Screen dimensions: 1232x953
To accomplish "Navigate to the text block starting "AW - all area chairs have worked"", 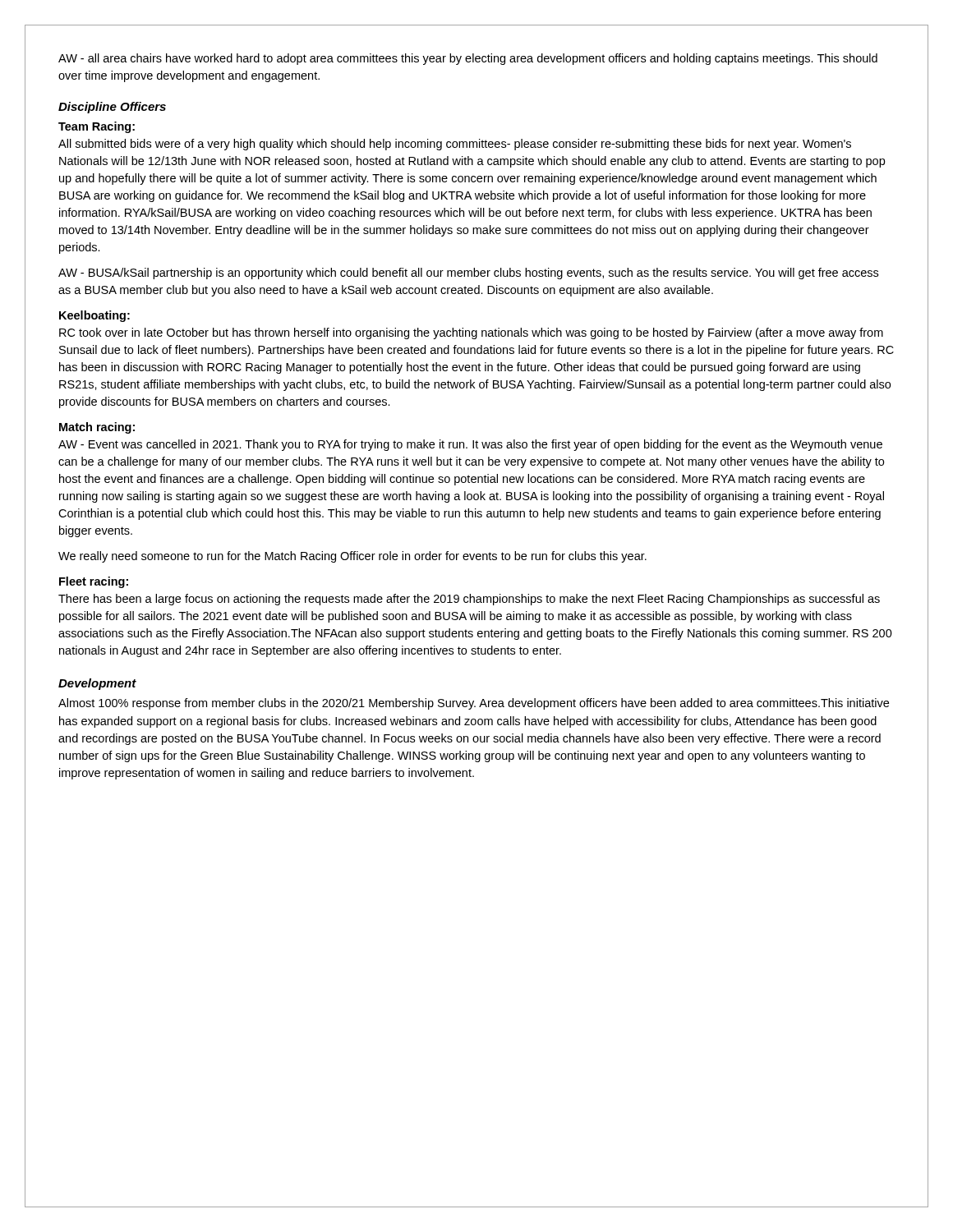I will pyautogui.click(x=468, y=67).
